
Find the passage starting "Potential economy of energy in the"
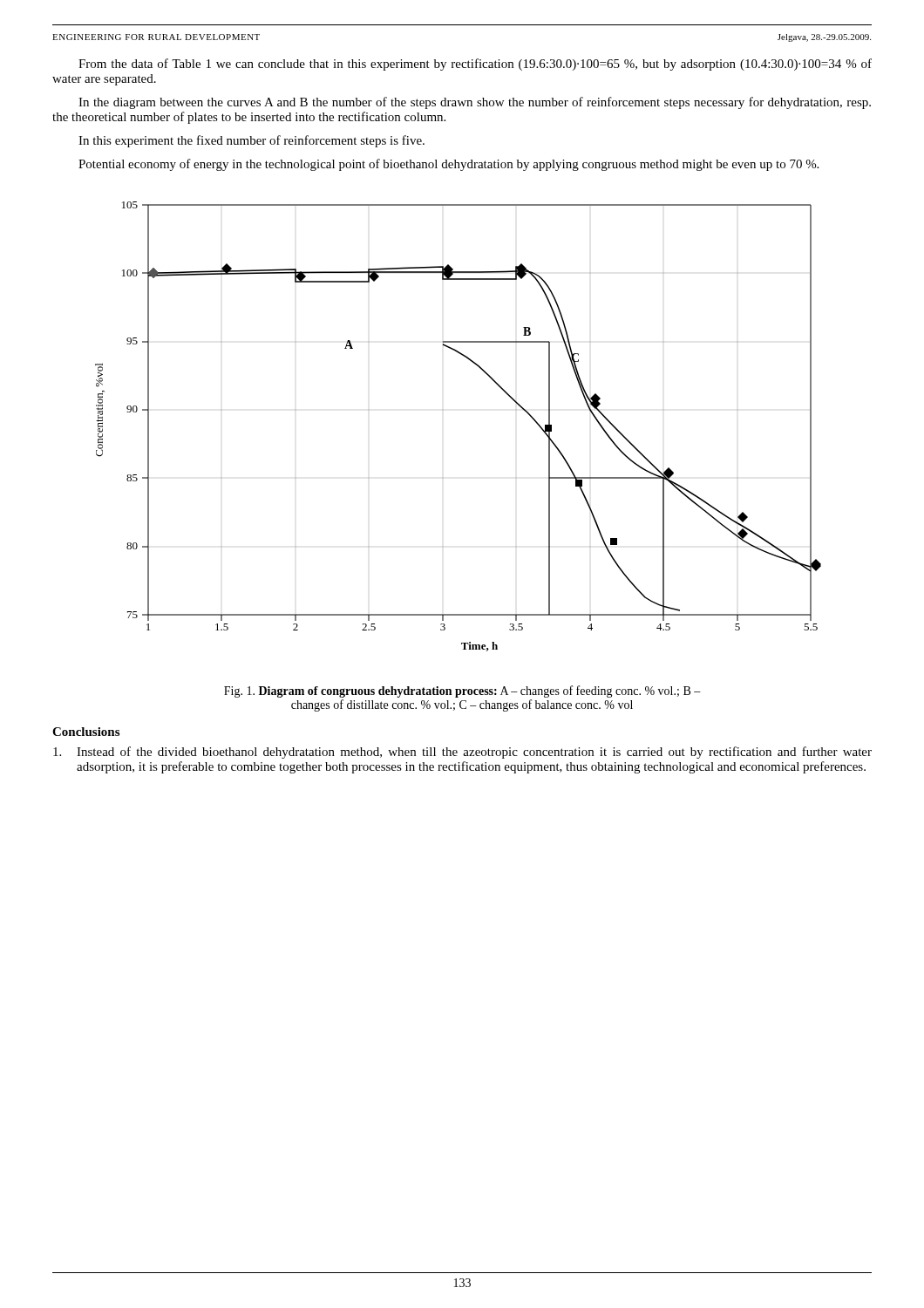(462, 164)
